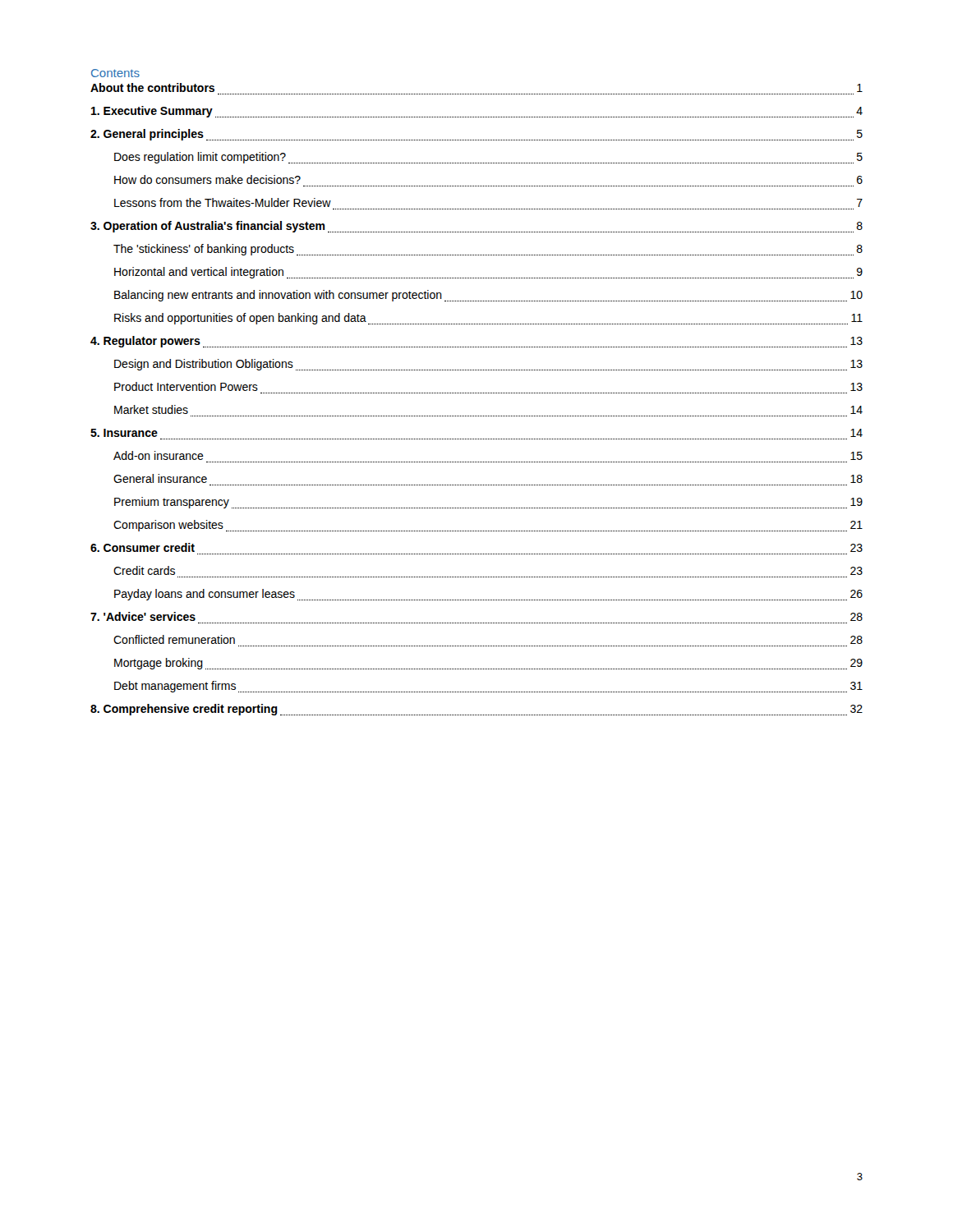The image size is (953, 1232).
Task: Select the passage starting "Mortgage broking 29"
Action: 476,663
